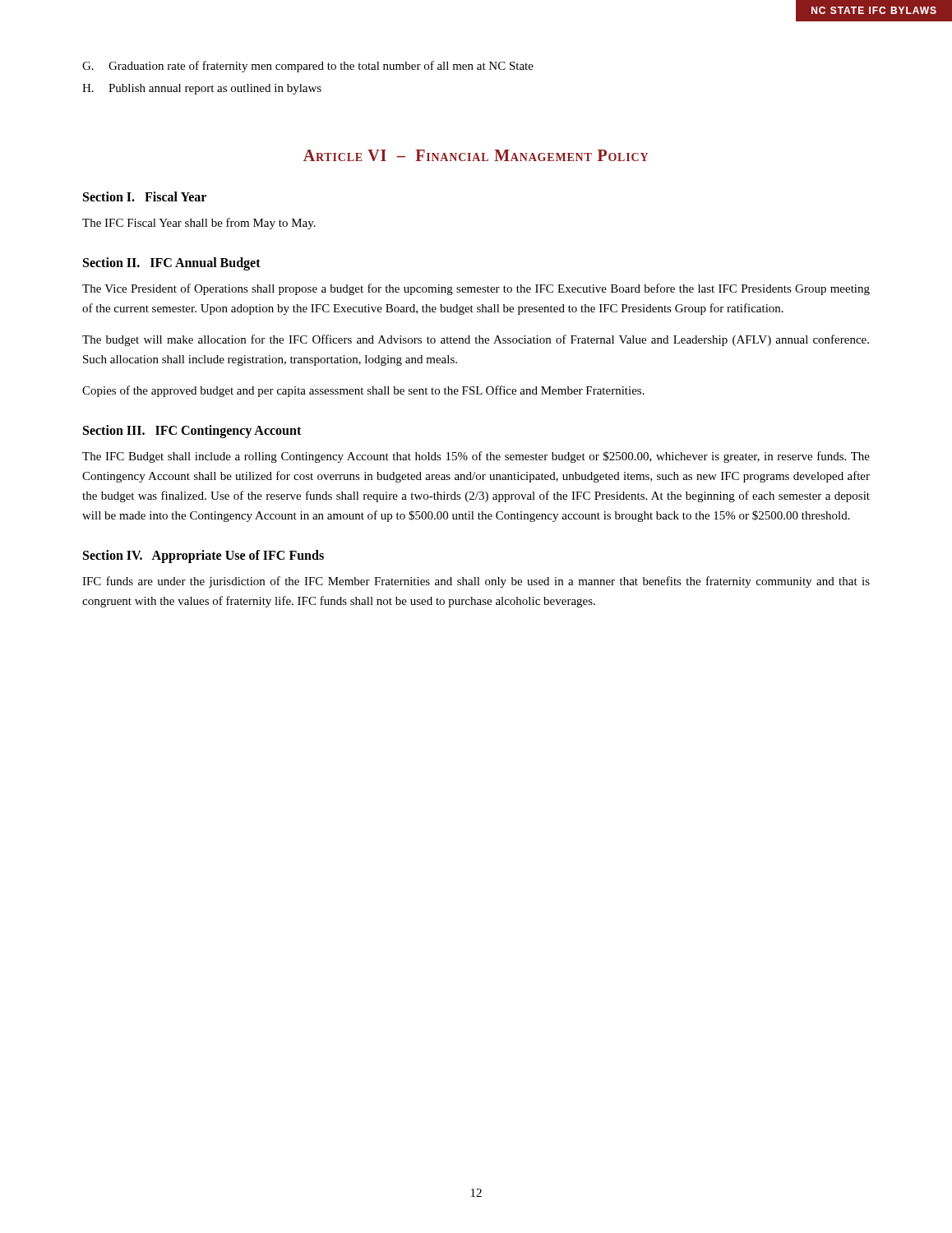Find the text block with the text "Copies of the approved budget and per"

[x=364, y=390]
